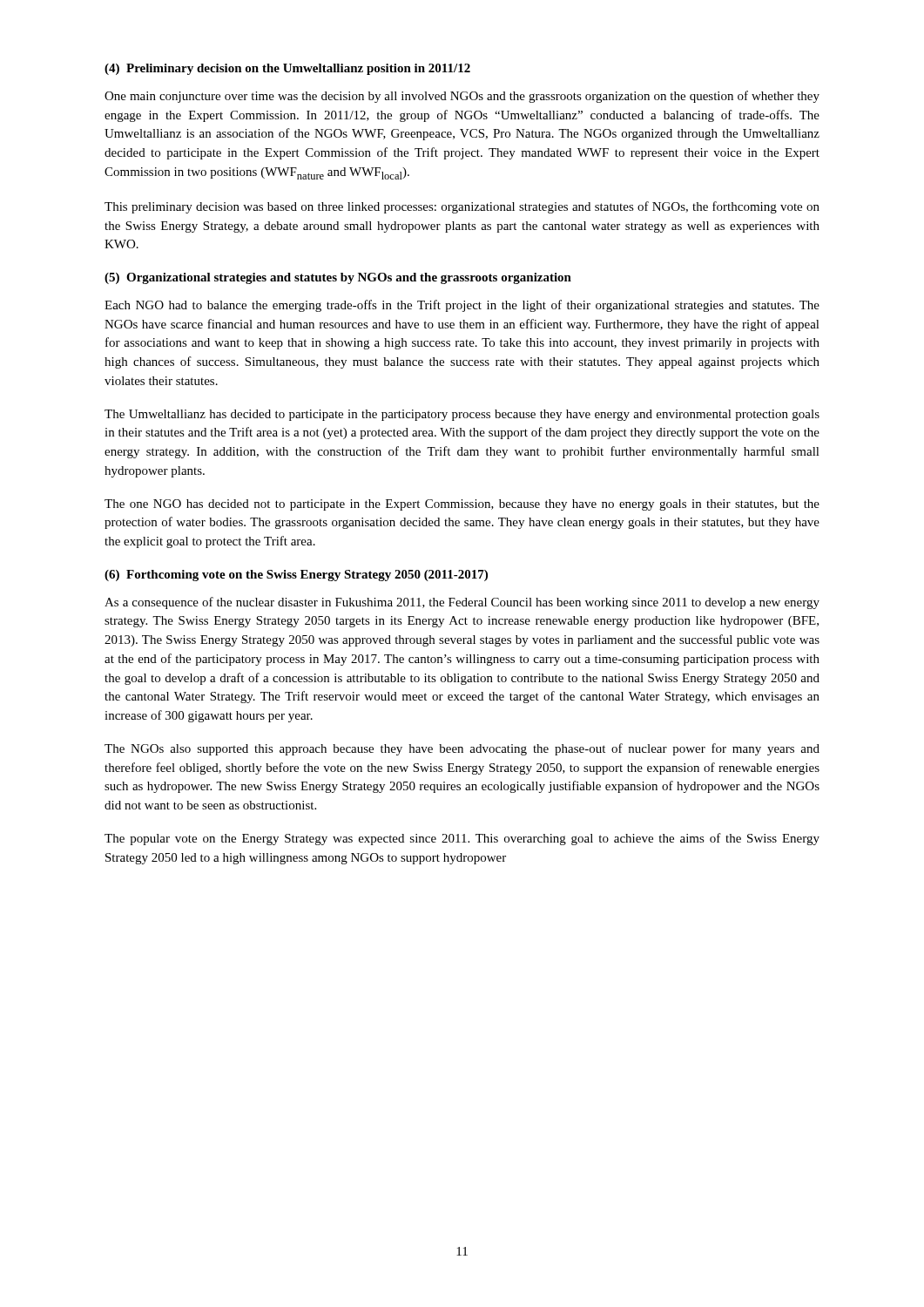This screenshot has height=1307, width=924.
Task: Click on the text block with the text "The popular vote on"
Action: click(462, 848)
